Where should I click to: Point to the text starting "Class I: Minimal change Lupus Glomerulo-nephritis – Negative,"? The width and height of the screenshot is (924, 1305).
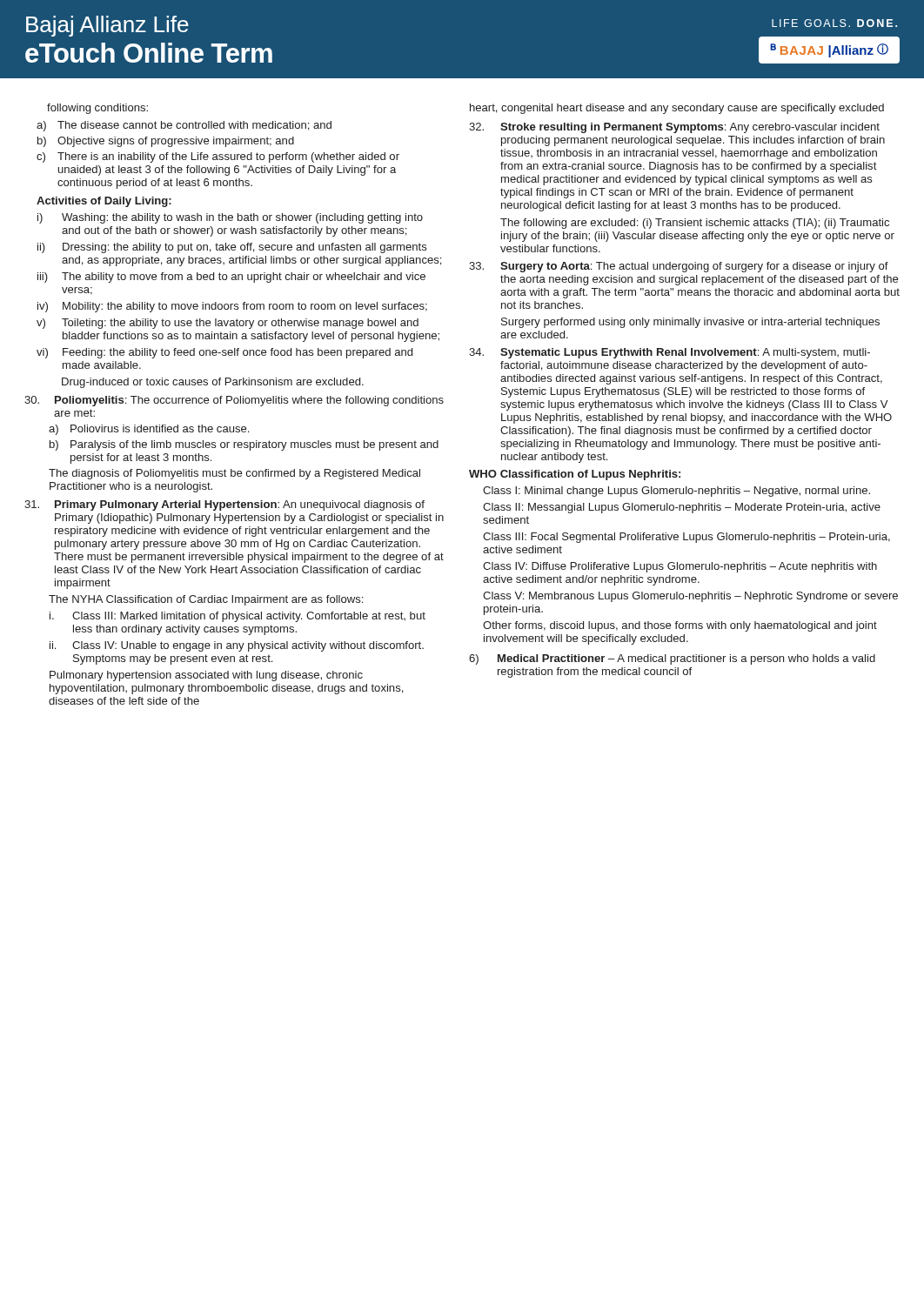click(x=677, y=490)
